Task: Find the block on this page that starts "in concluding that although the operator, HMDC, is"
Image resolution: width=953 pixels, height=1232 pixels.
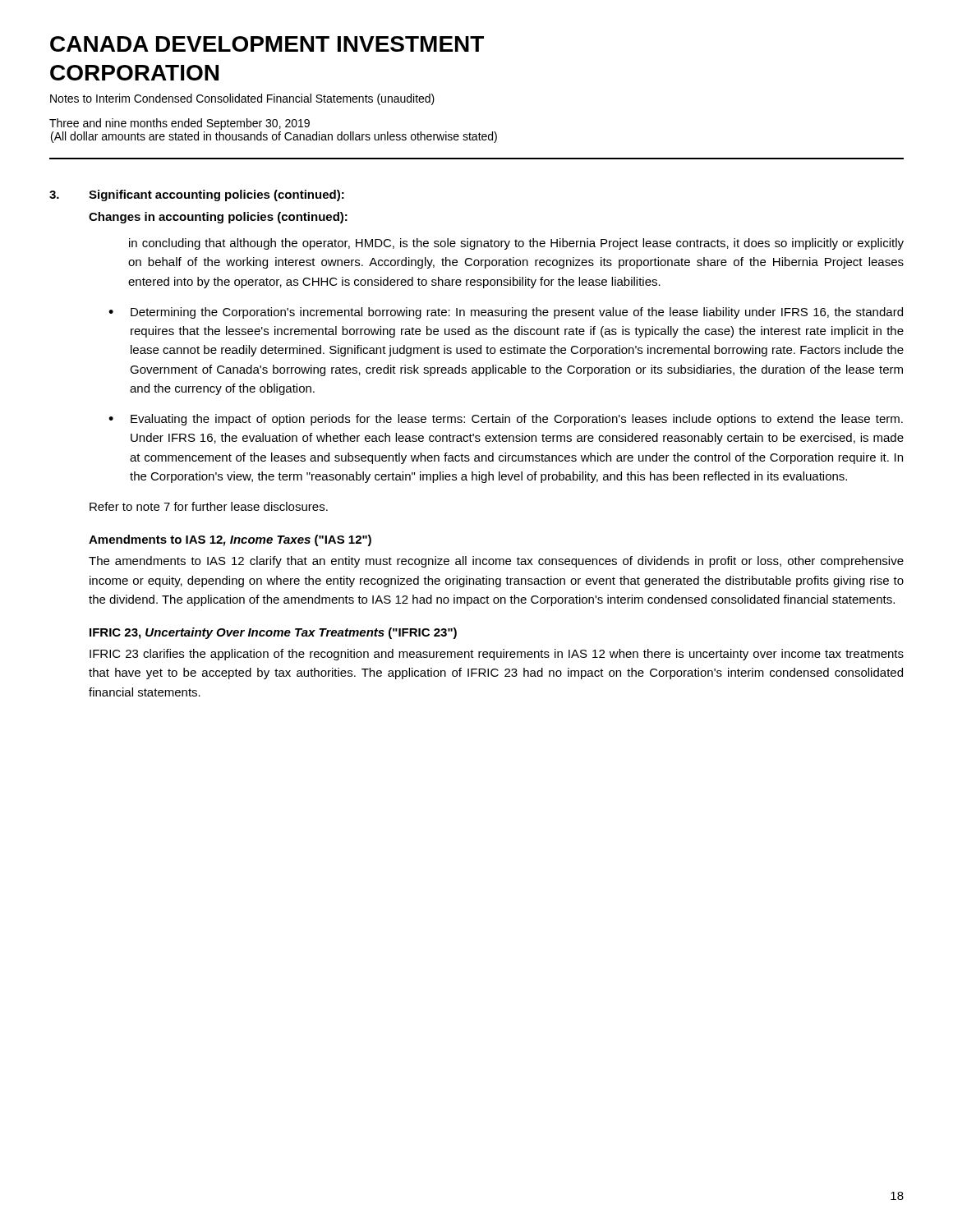Action: (x=516, y=262)
